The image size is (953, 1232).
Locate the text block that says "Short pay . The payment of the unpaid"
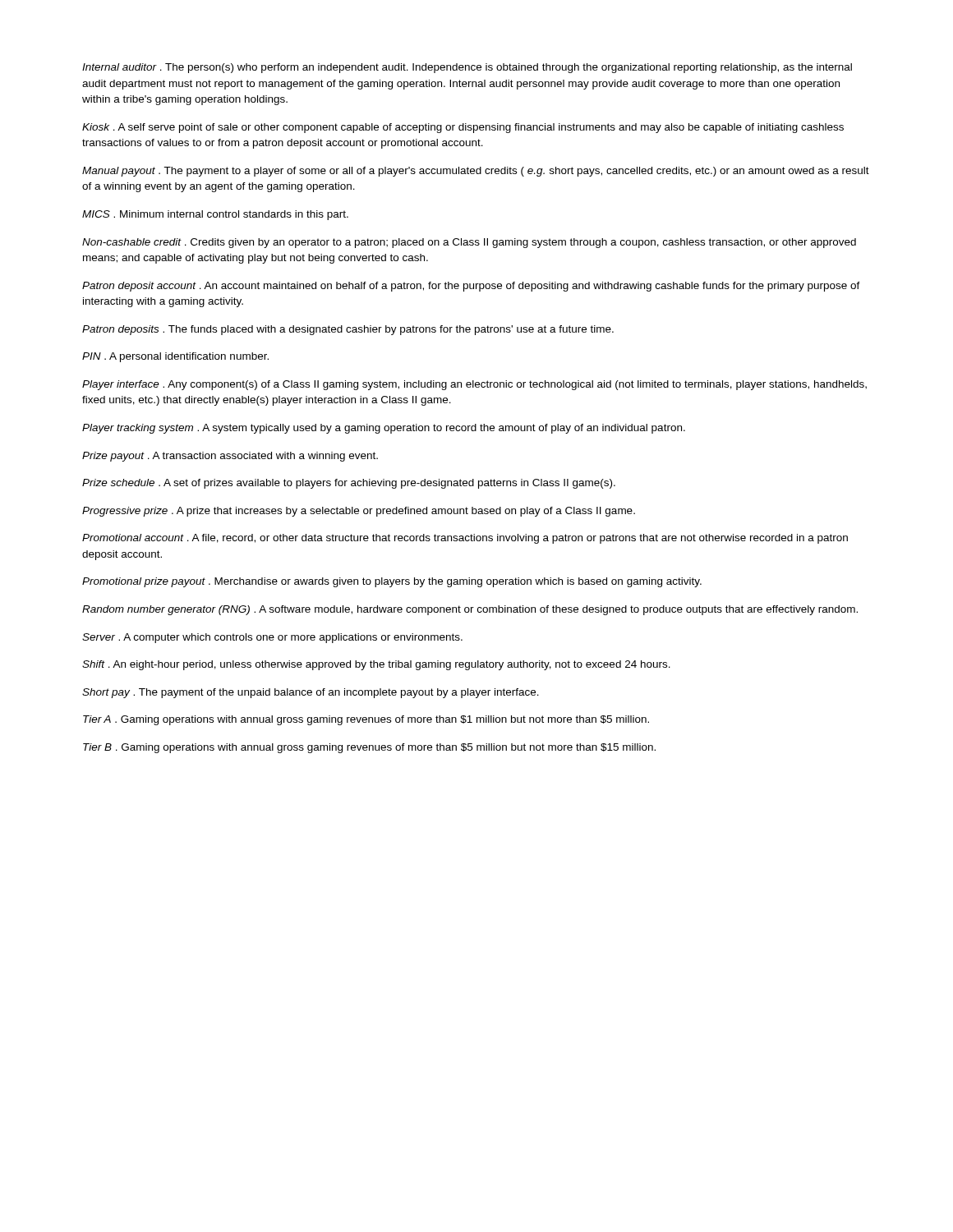311,692
